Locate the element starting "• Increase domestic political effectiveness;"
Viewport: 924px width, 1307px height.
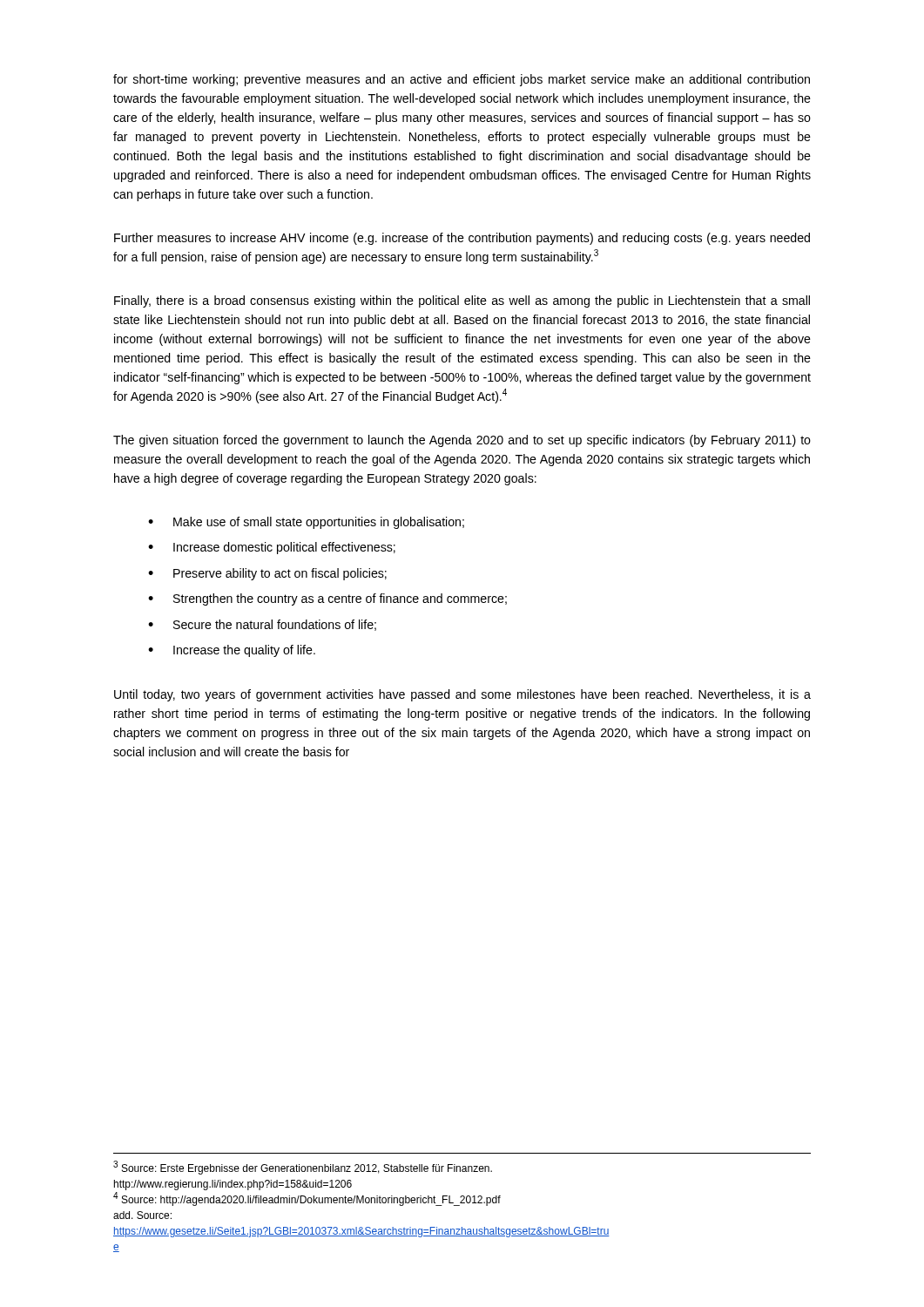(x=272, y=548)
